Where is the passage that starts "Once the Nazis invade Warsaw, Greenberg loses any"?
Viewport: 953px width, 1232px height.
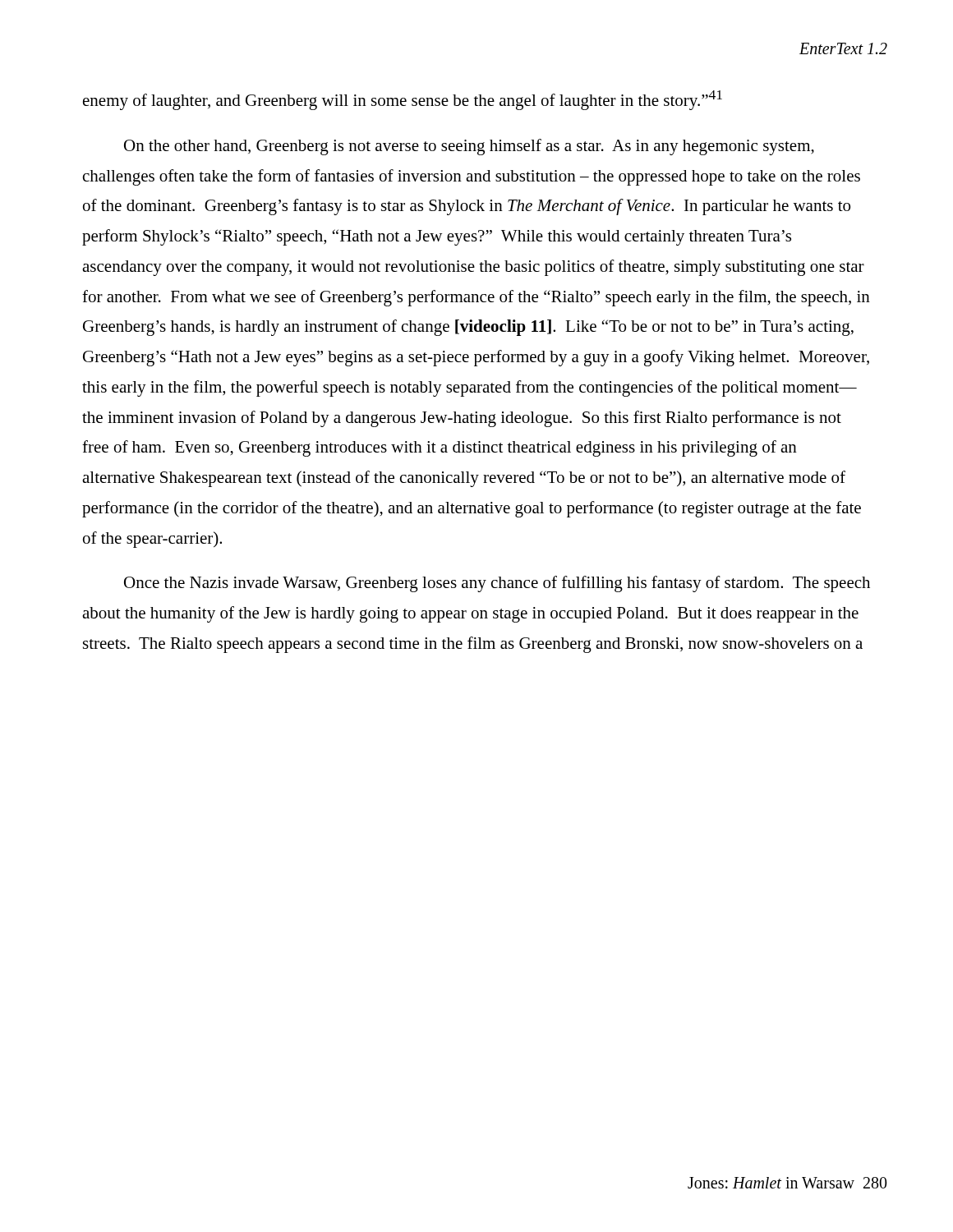coord(476,613)
